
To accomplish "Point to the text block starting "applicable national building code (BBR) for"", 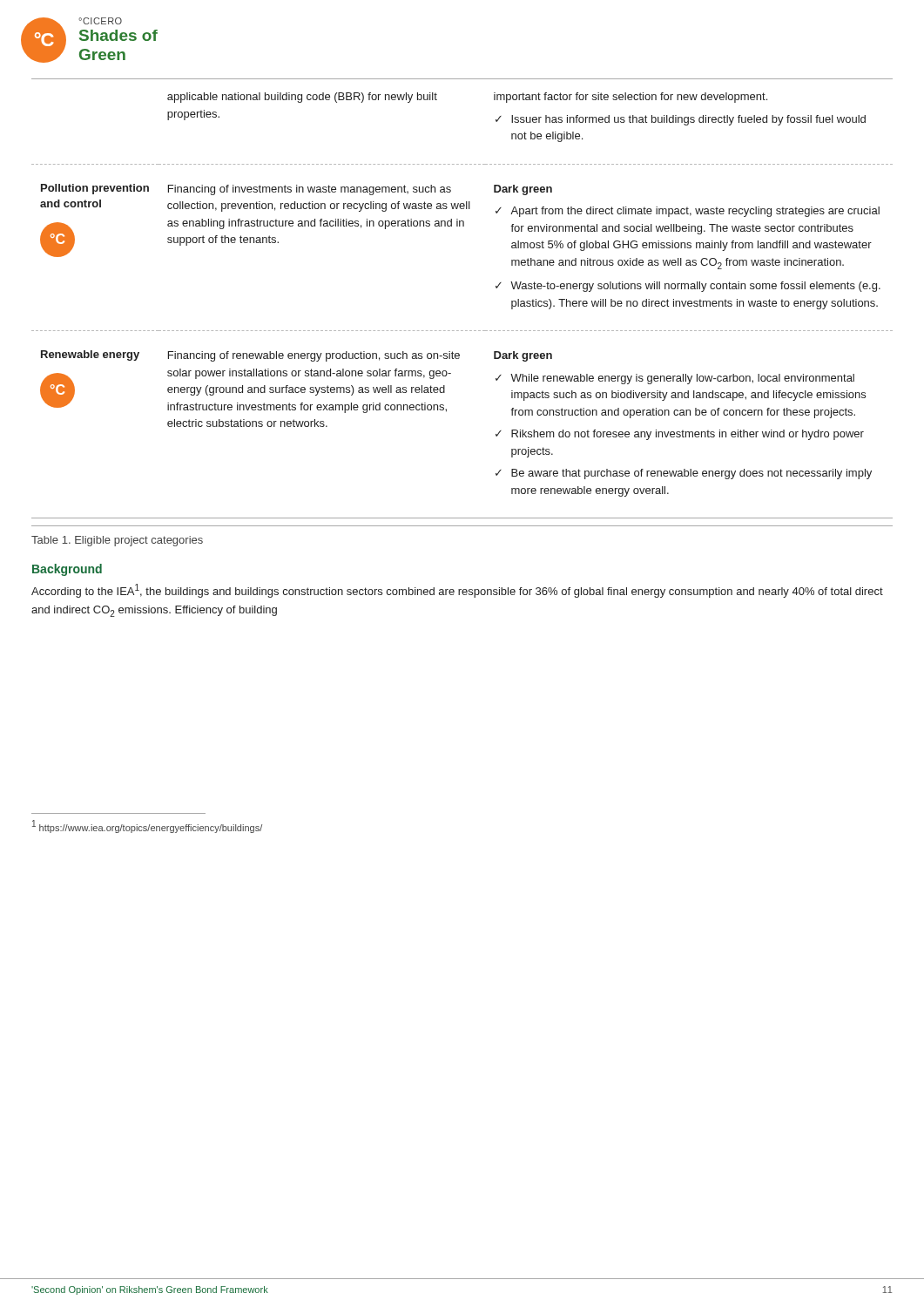I will coord(302,105).
